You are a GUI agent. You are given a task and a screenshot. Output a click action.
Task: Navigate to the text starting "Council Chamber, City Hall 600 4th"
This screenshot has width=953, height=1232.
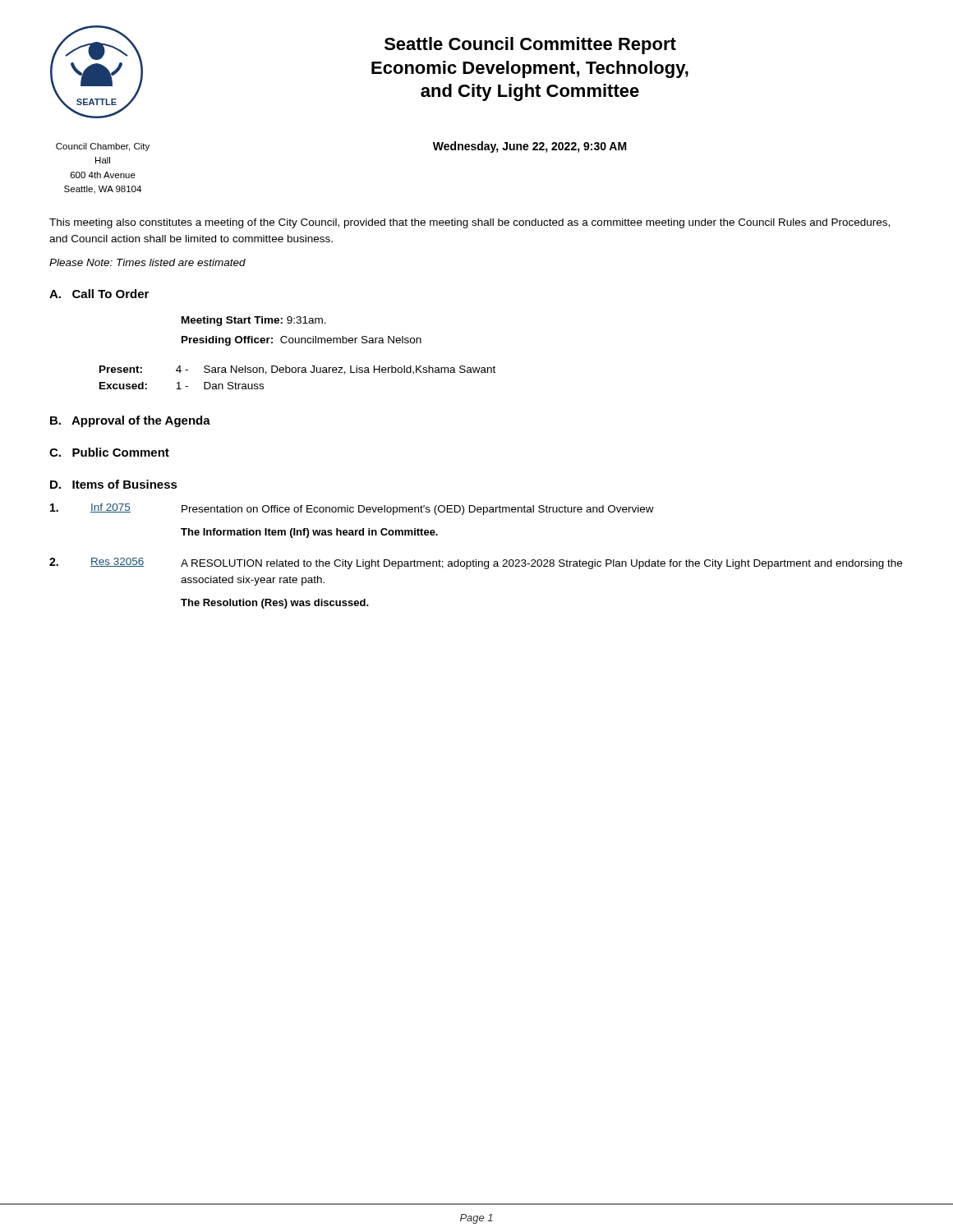(103, 168)
